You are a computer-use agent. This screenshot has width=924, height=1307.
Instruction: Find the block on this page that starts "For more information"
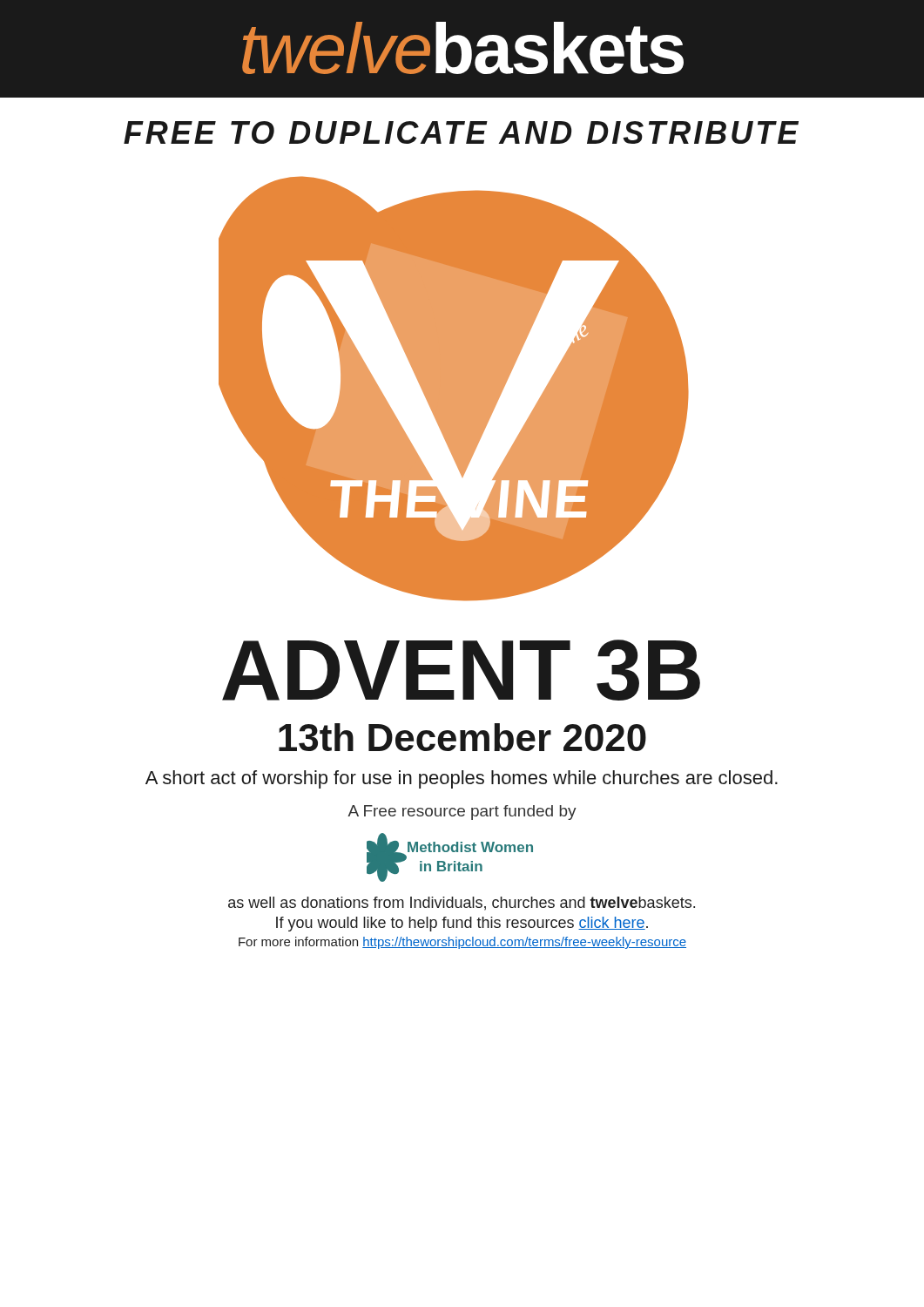click(x=462, y=941)
